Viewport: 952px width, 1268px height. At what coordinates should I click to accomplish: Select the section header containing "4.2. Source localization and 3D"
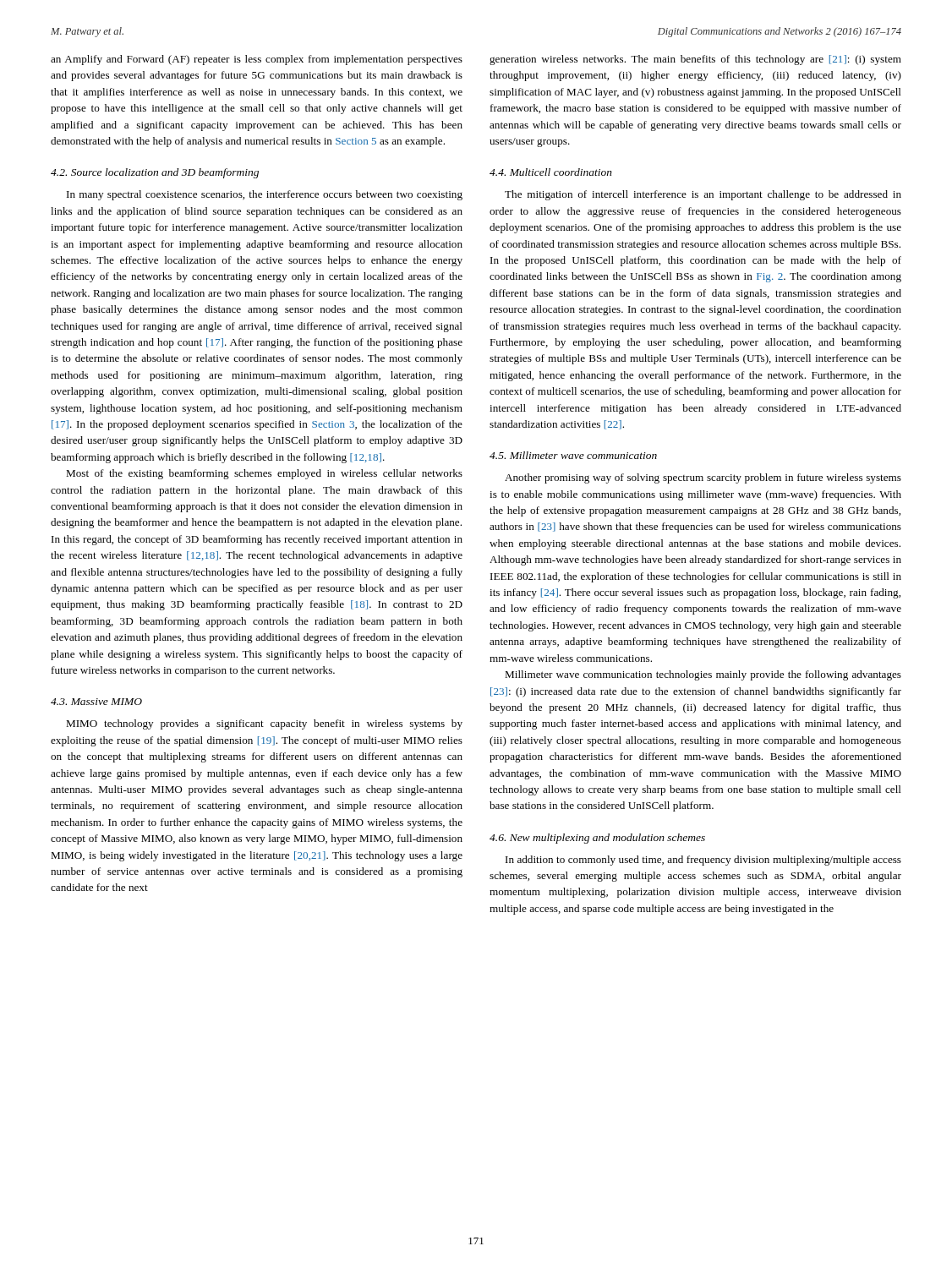point(155,172)
